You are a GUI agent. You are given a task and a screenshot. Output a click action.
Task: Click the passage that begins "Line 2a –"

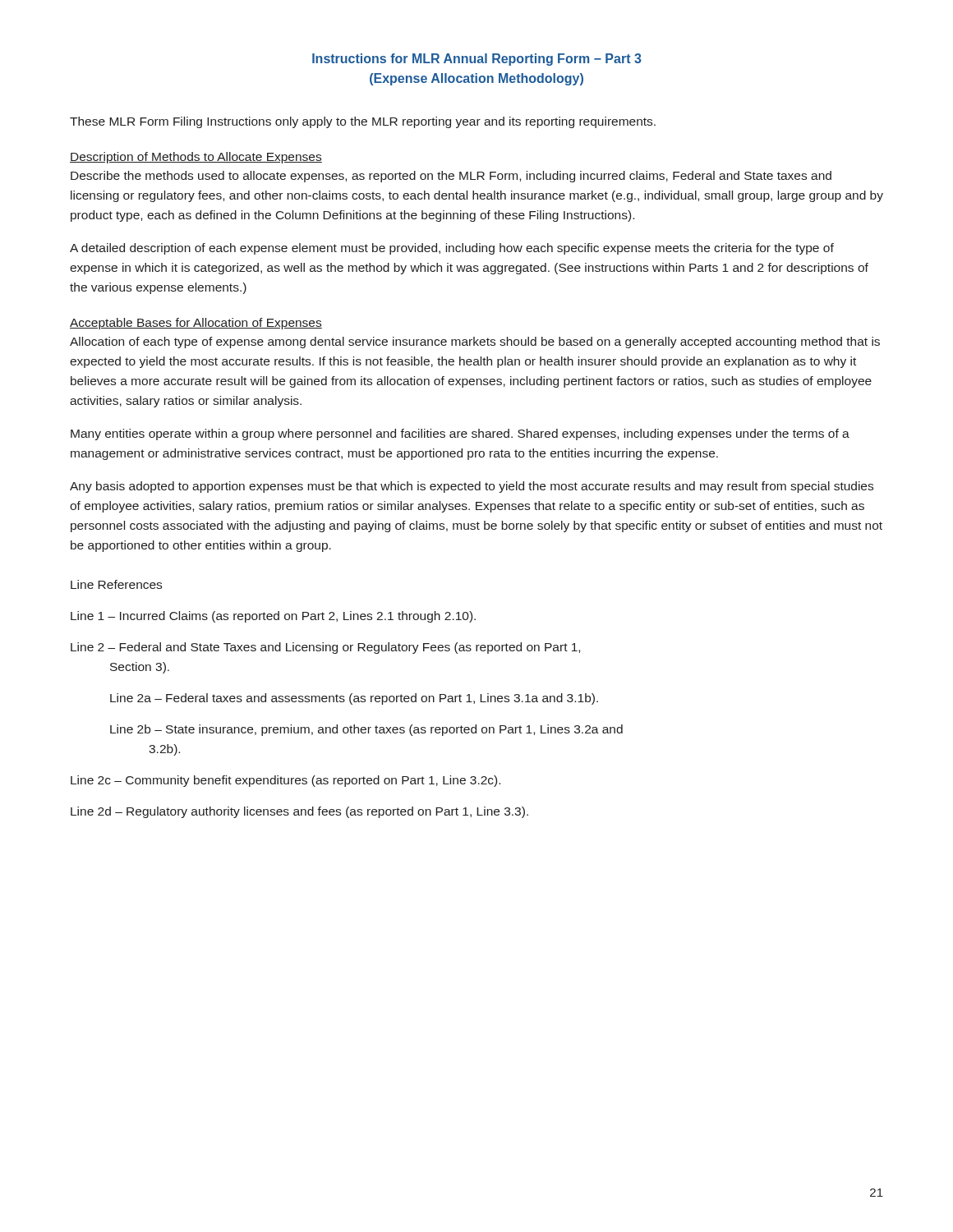(x=354, y=698)
